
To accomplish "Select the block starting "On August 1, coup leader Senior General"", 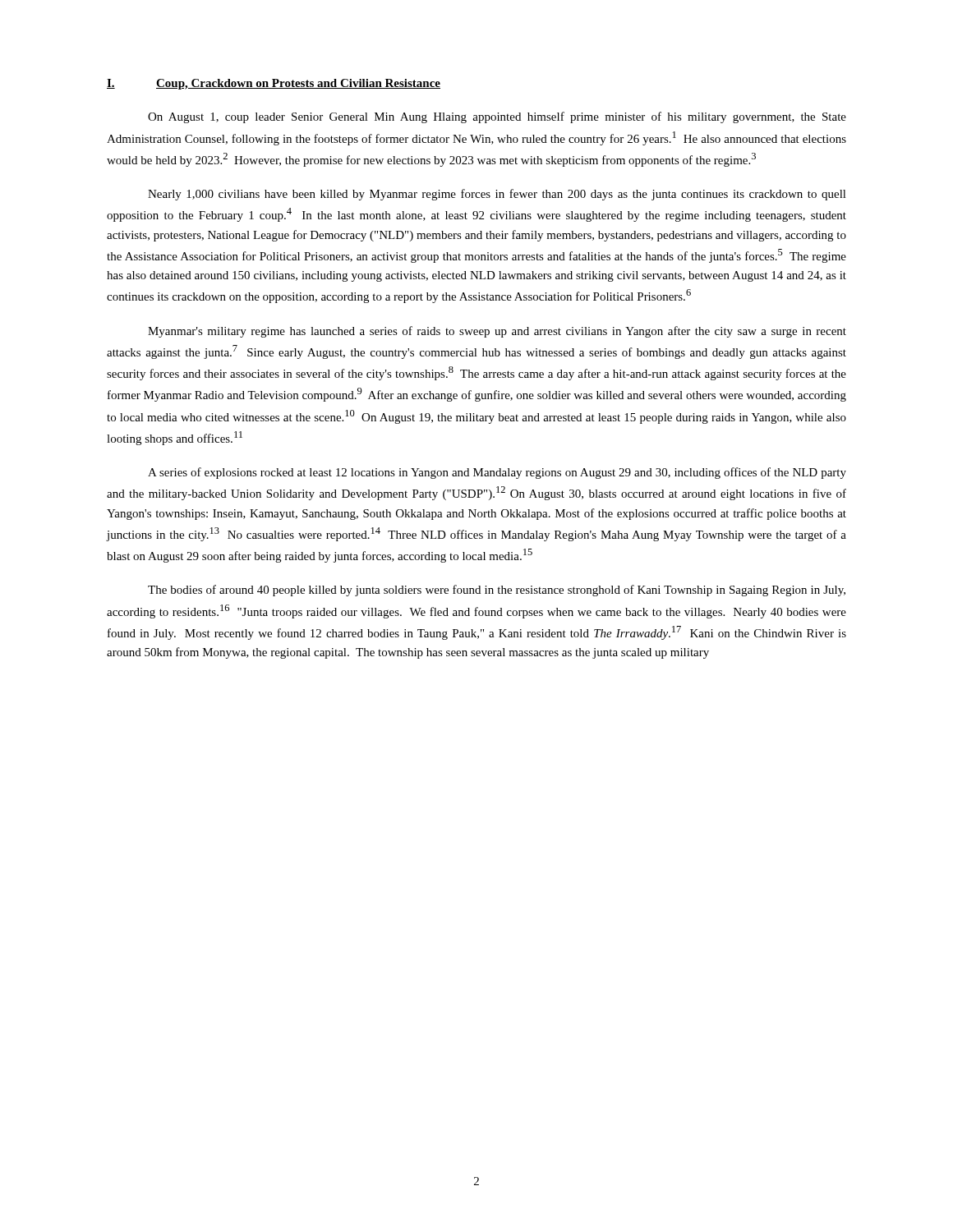I will [x=476, y=138].
